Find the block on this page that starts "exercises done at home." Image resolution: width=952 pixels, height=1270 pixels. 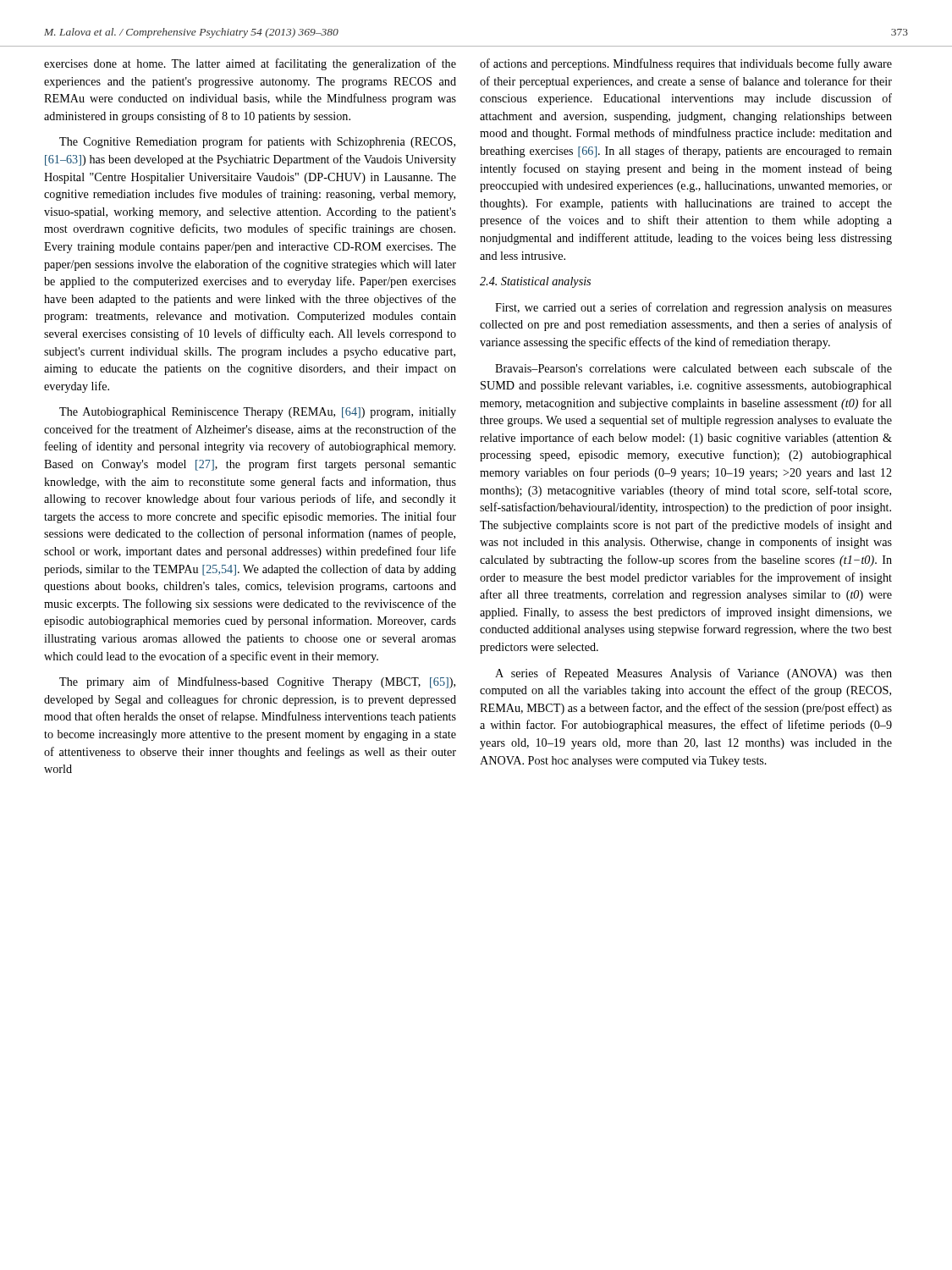click(250, 416)
